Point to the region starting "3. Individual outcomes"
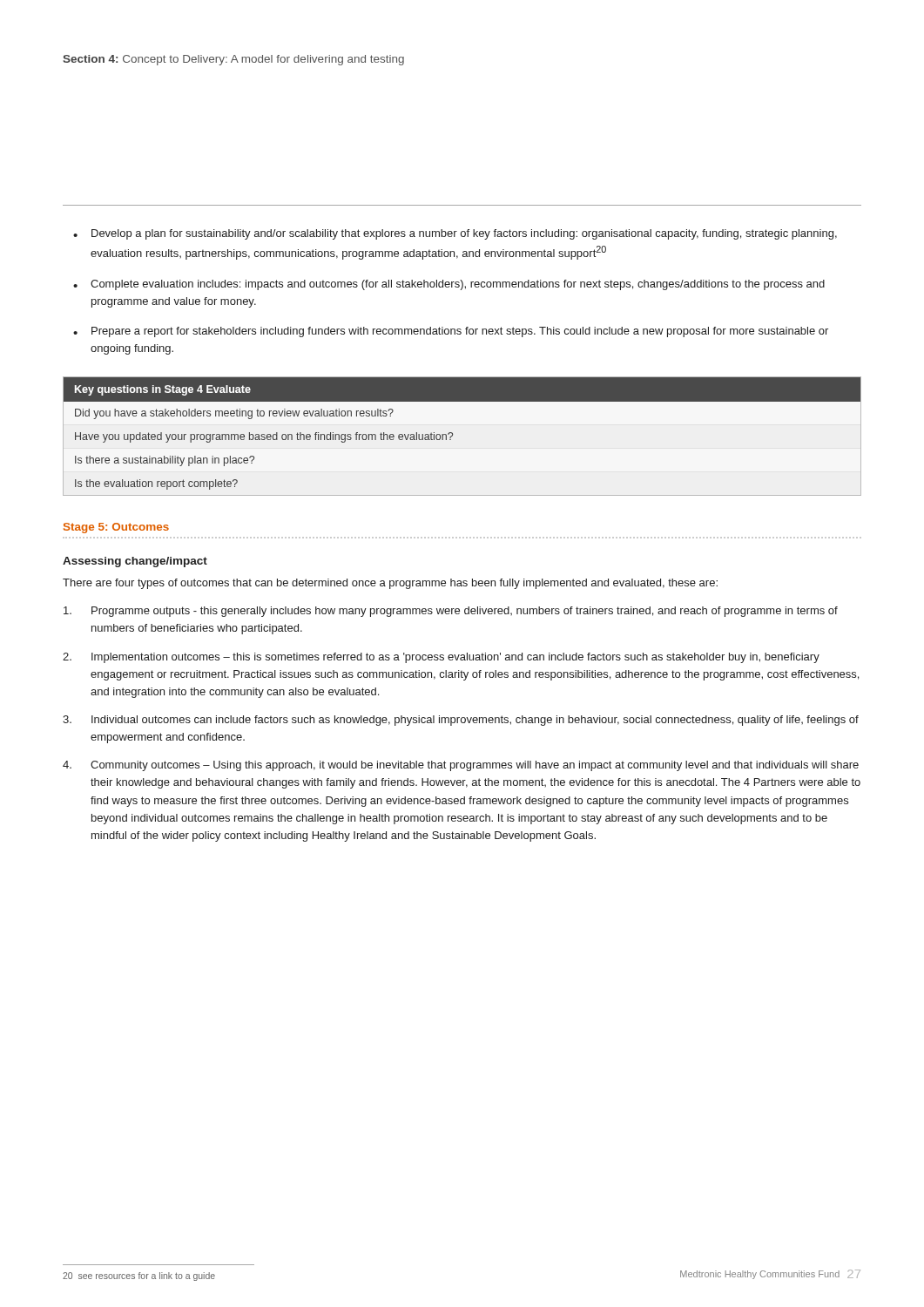 461,727
